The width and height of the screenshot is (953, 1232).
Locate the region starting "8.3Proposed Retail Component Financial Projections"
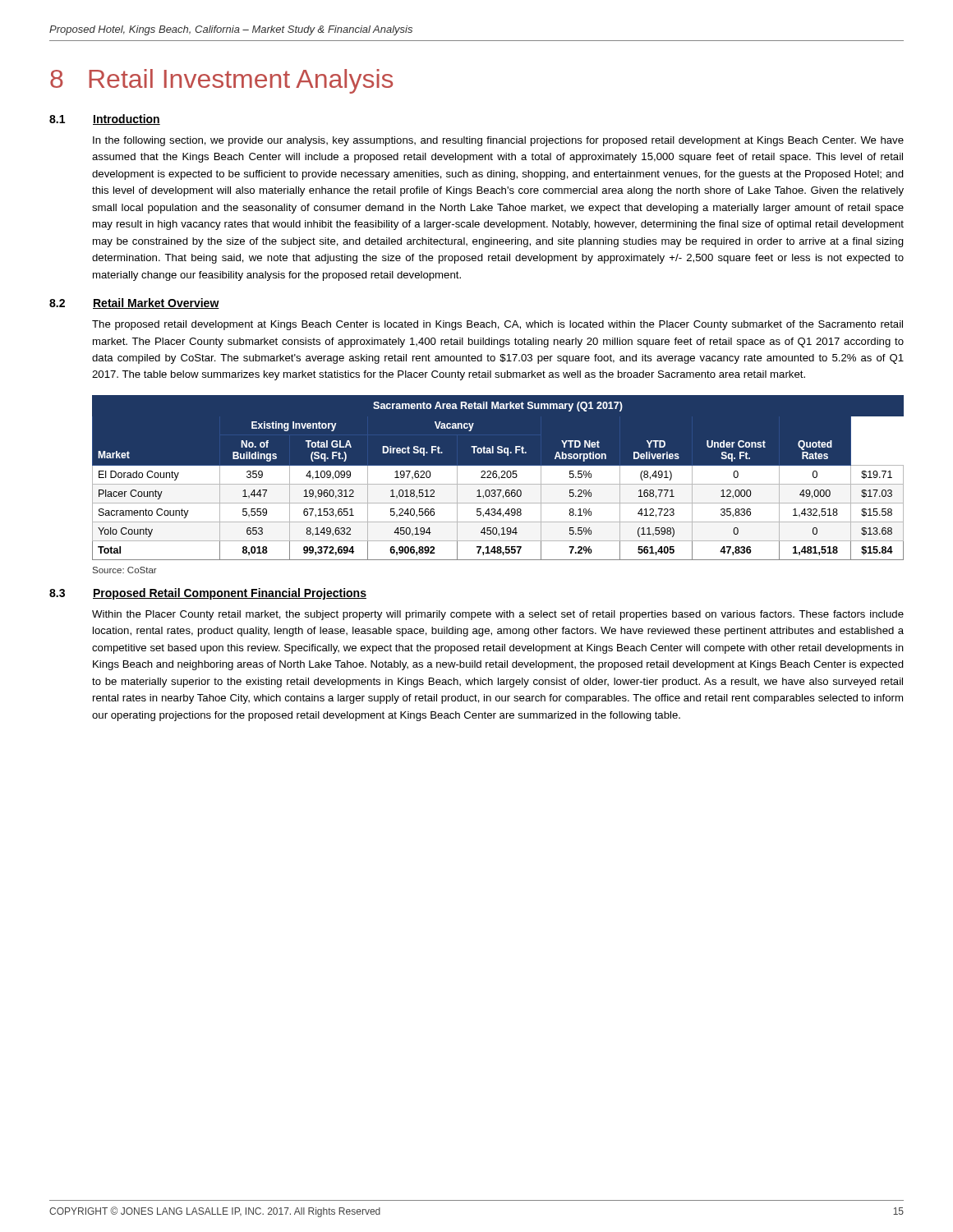point(208,593)
